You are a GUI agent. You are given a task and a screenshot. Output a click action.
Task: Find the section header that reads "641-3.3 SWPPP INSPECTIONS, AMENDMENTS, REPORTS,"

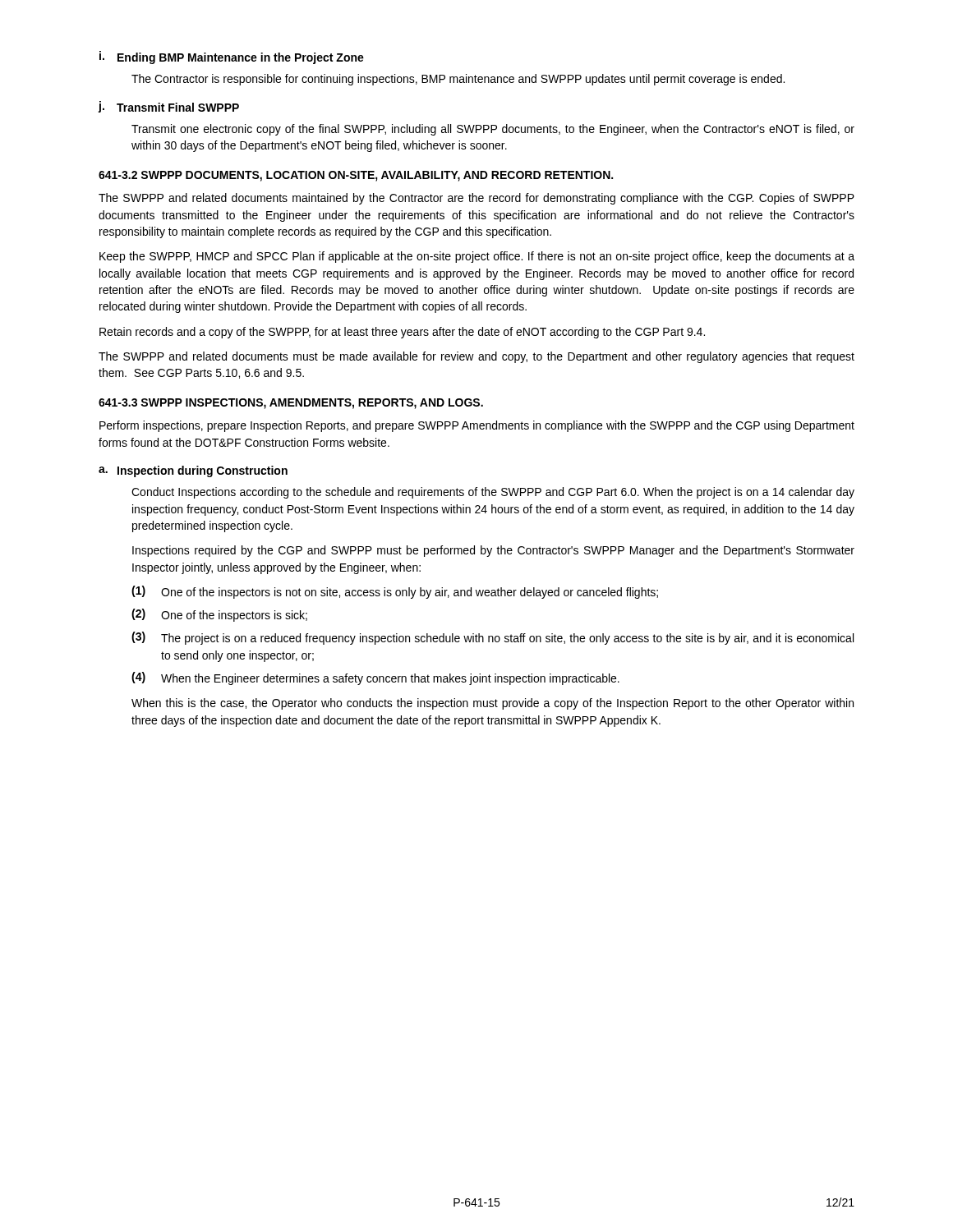tap(291, 403)
